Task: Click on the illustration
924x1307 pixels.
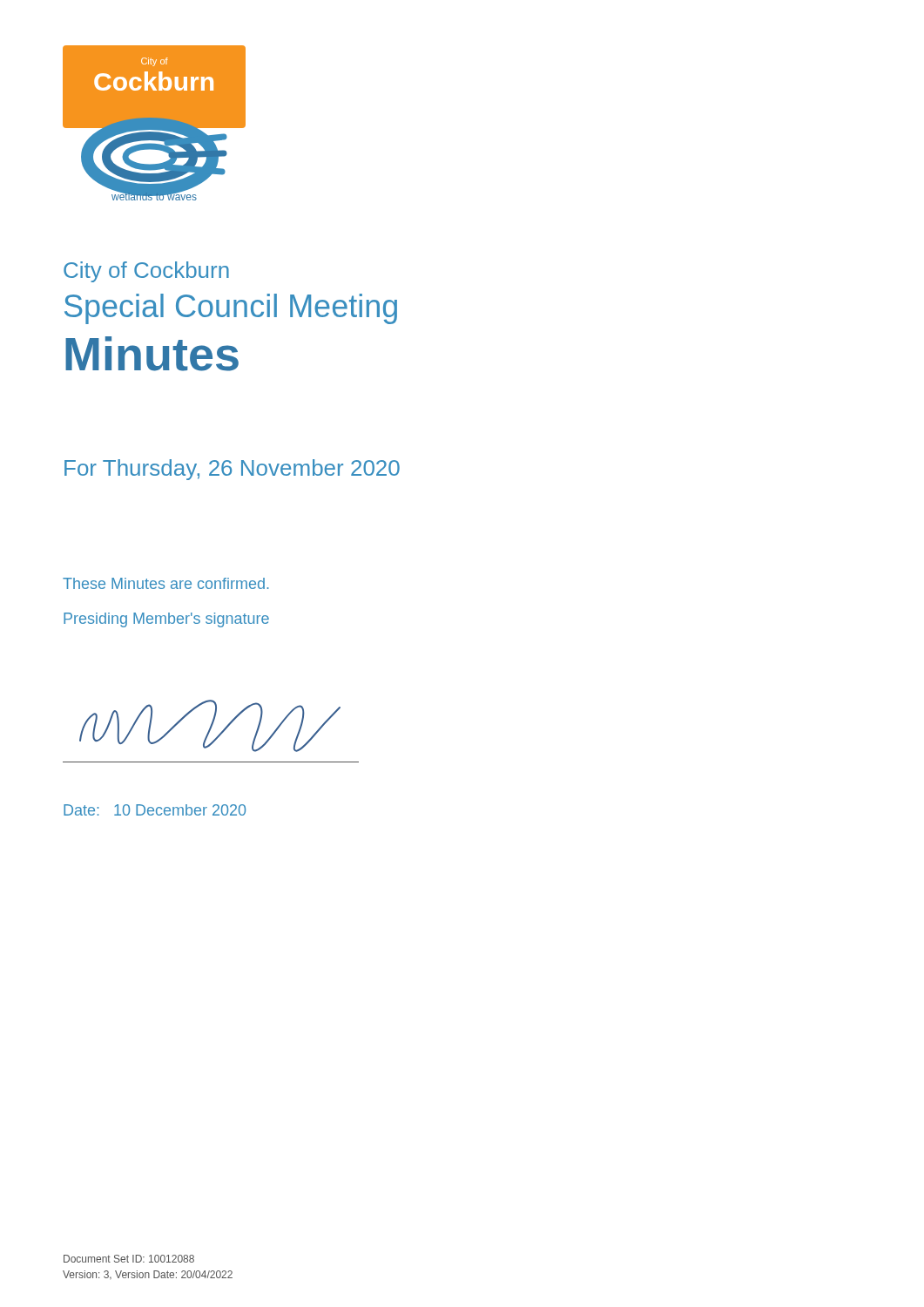Action: click(219, 725)
